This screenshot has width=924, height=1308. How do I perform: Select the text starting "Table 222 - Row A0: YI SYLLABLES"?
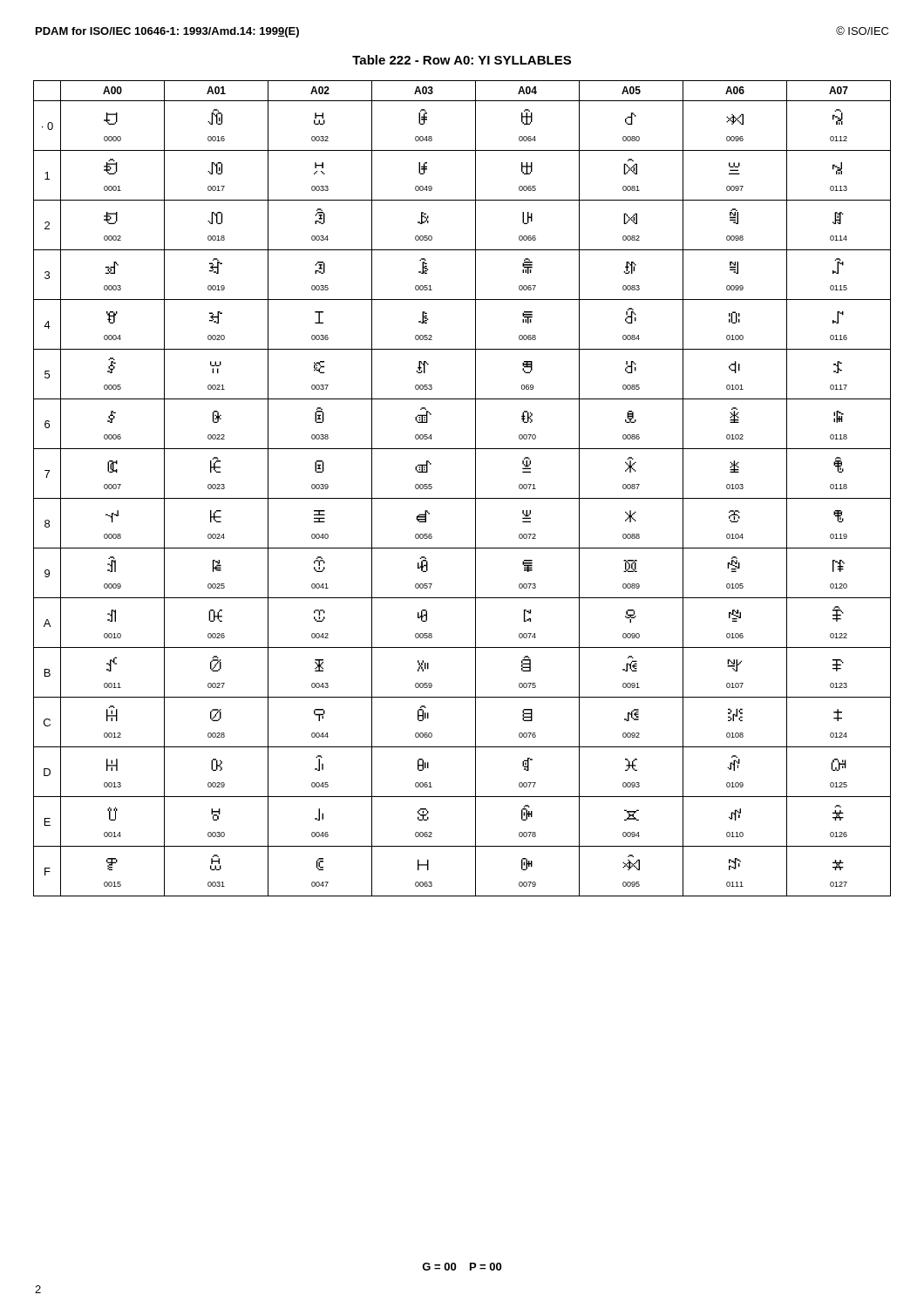(462, 60)
